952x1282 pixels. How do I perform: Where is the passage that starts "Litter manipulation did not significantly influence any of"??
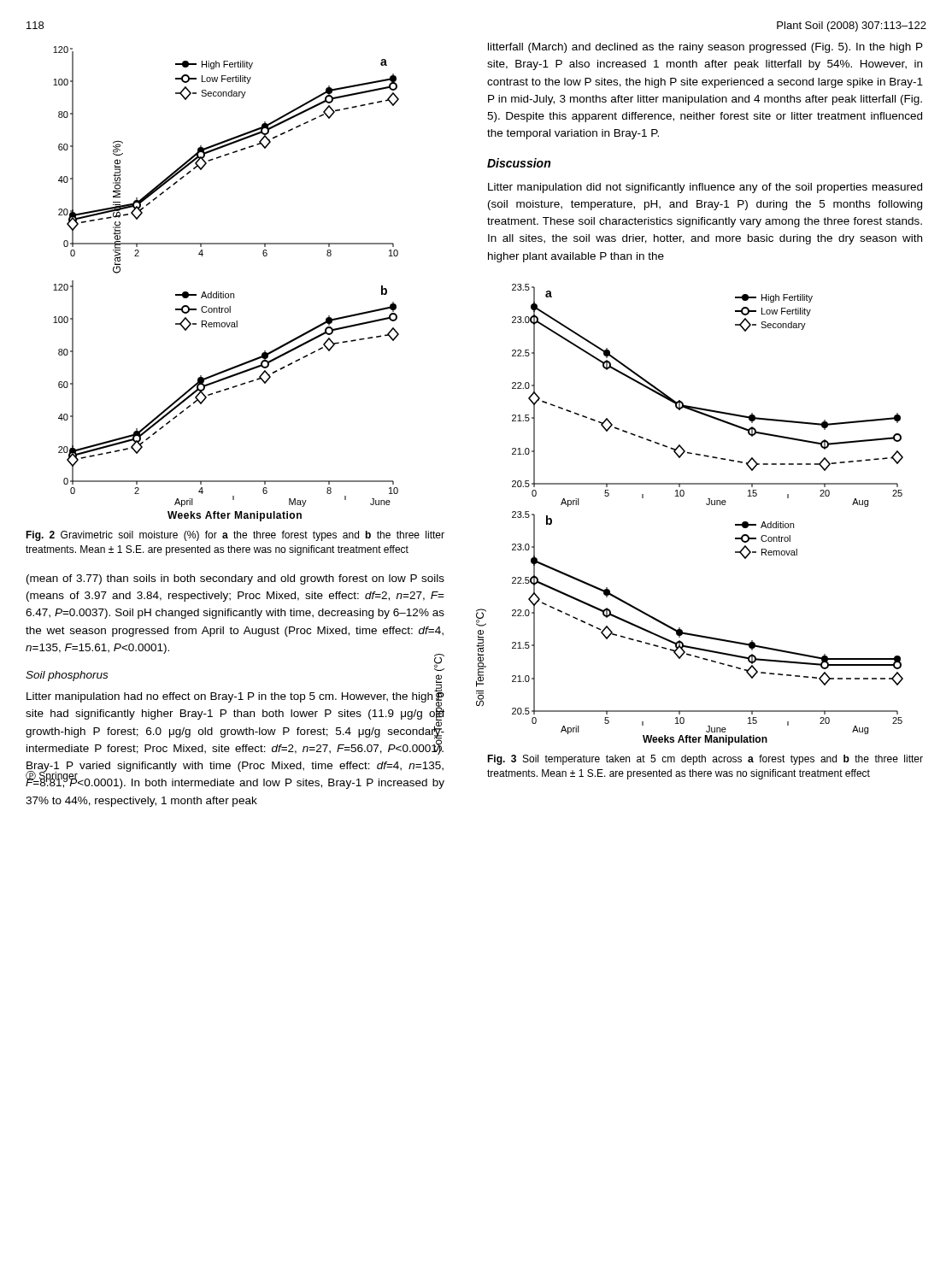[705, 221]
